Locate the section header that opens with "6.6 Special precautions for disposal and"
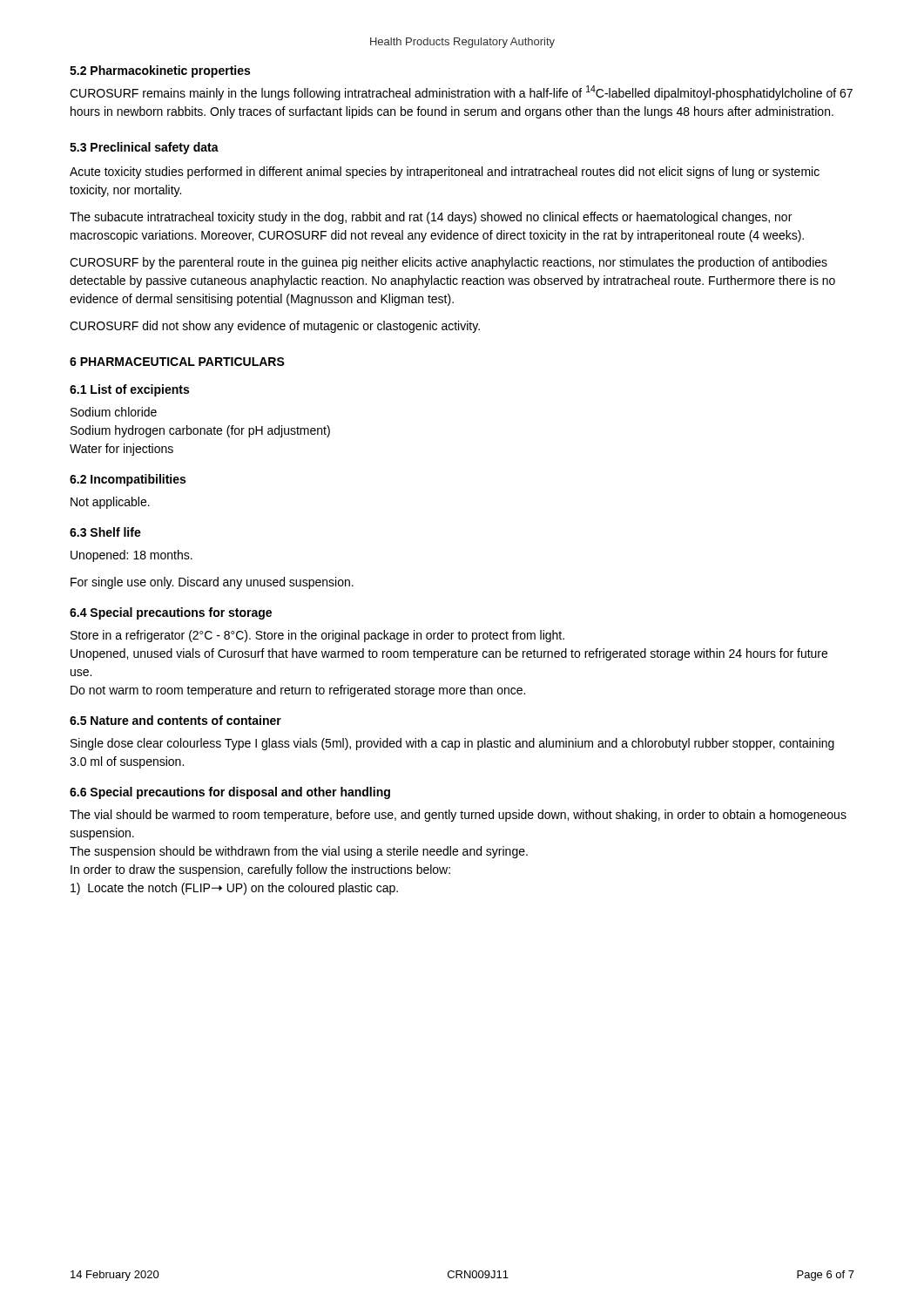 (230, 792)
